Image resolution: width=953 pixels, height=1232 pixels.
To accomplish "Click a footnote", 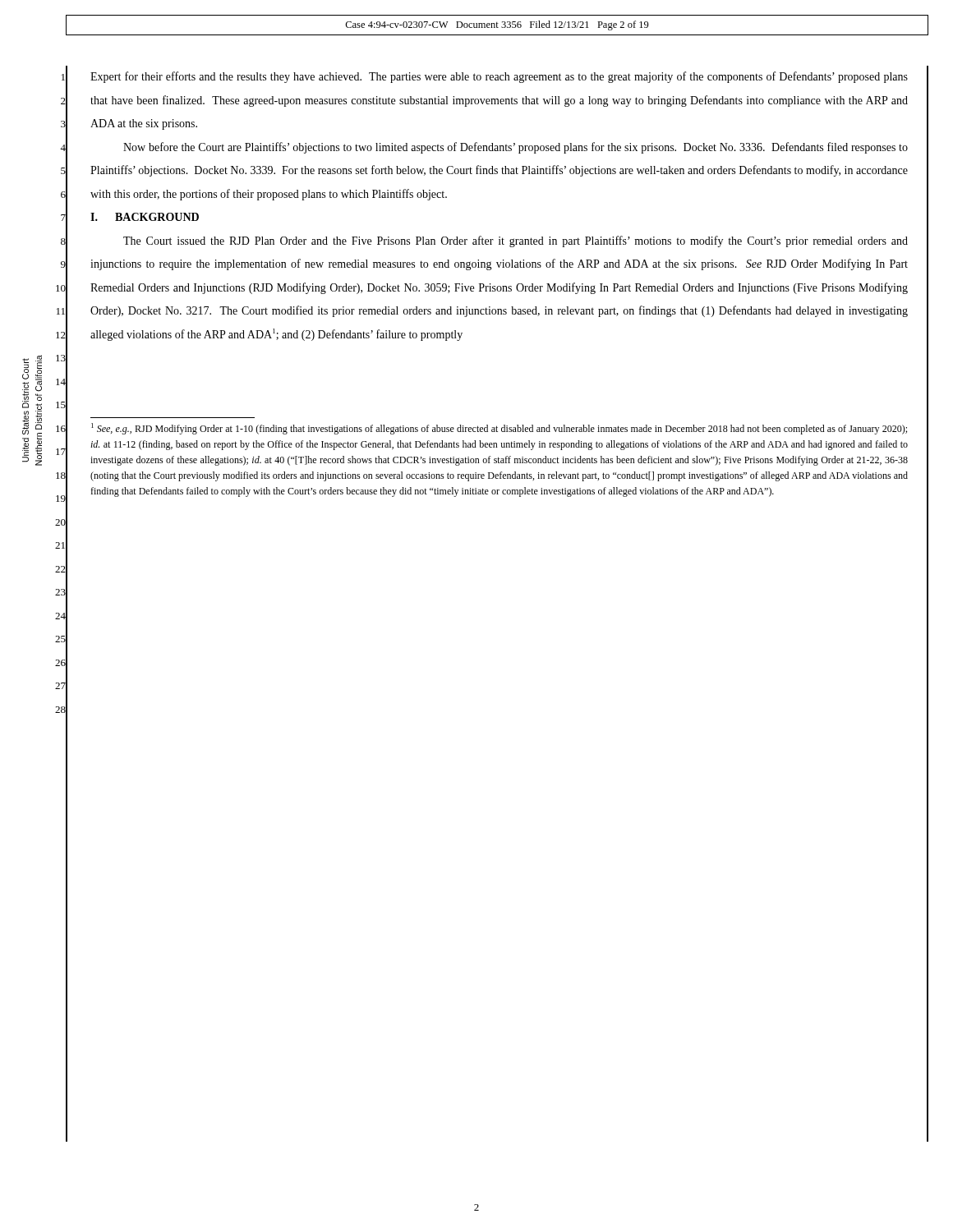I will (499, 459).
